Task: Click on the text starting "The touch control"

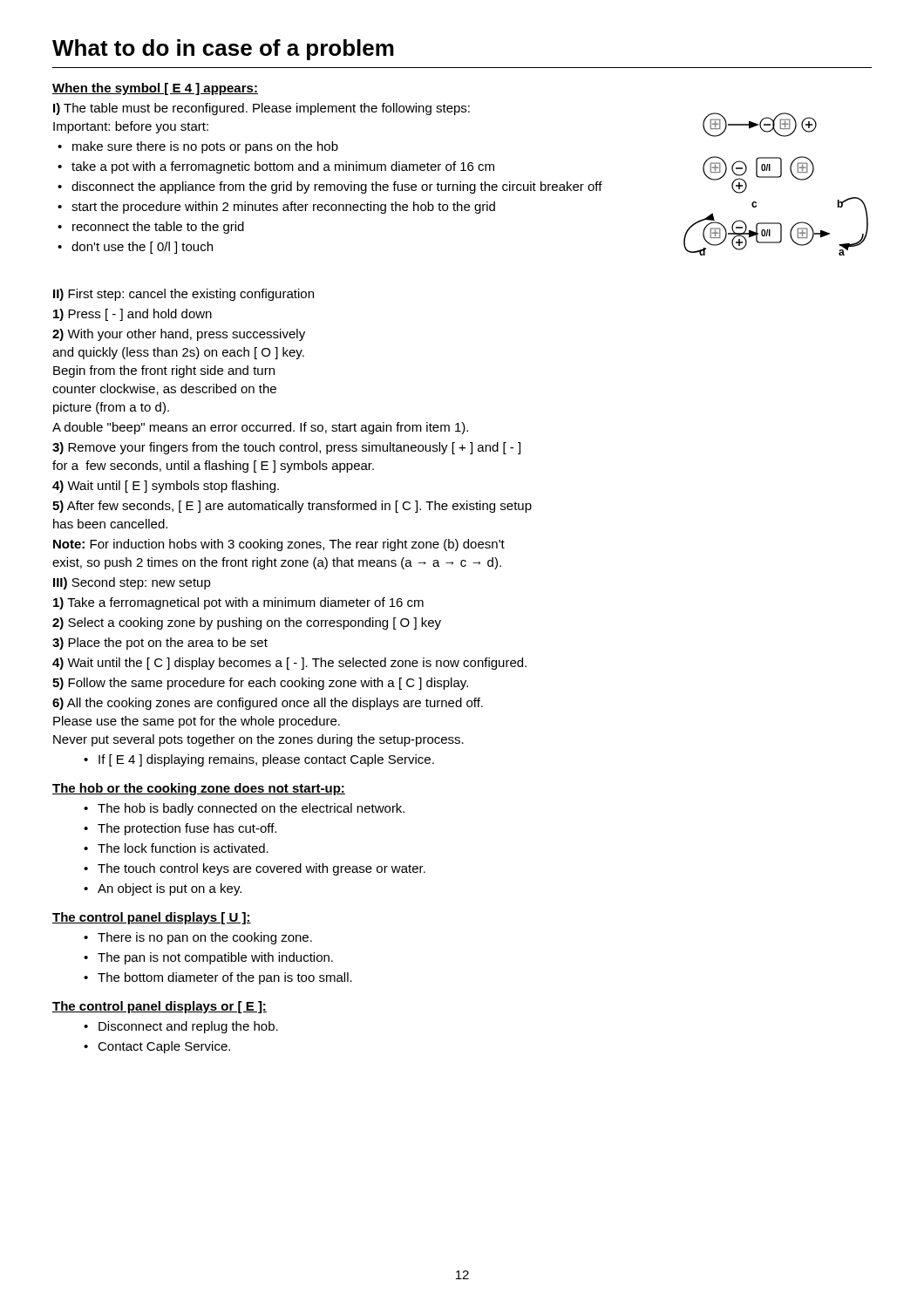Action: [x=262, y=868]
